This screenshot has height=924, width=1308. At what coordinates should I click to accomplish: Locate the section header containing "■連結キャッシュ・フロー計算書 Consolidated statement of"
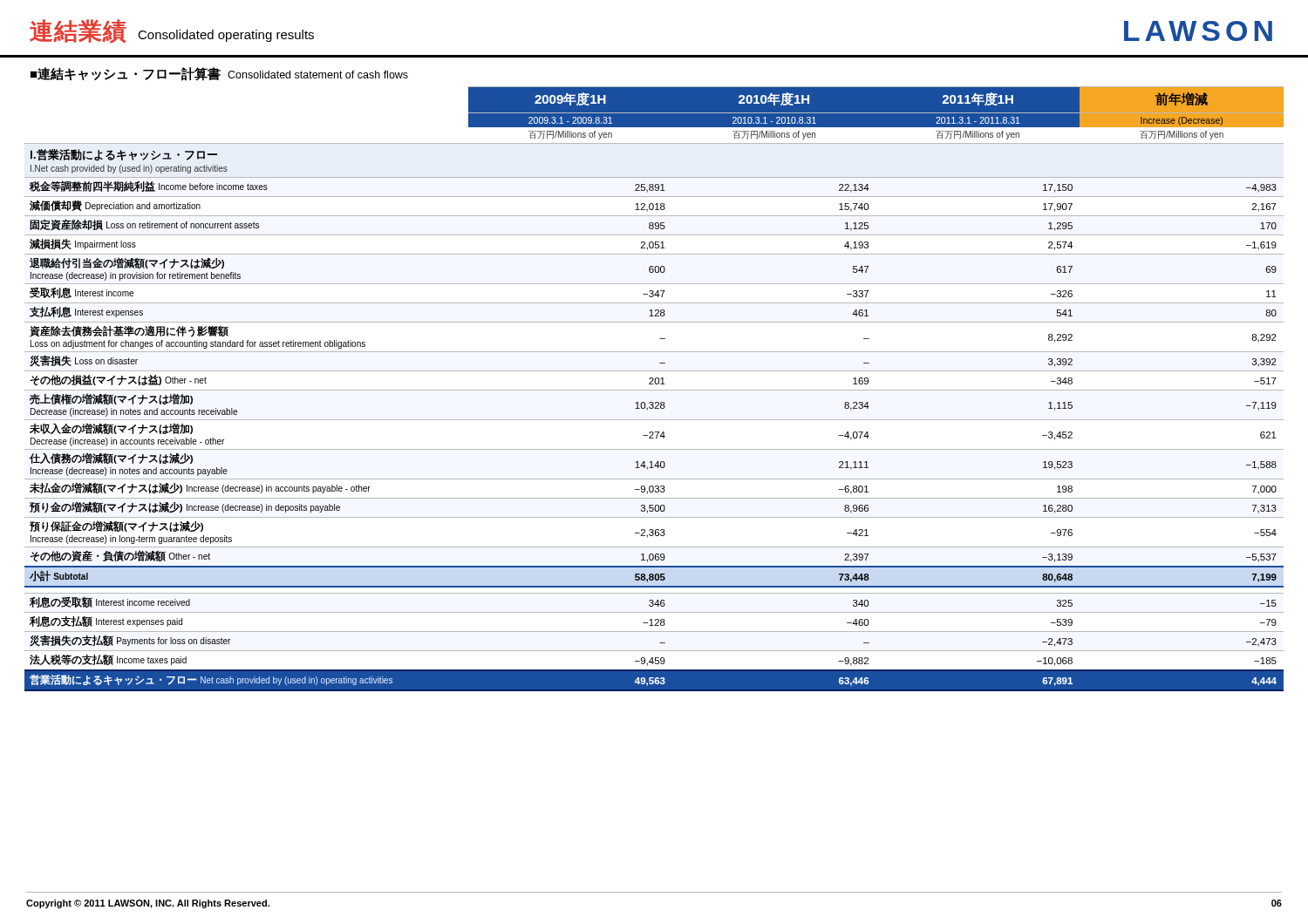click(x=219, y=75)
